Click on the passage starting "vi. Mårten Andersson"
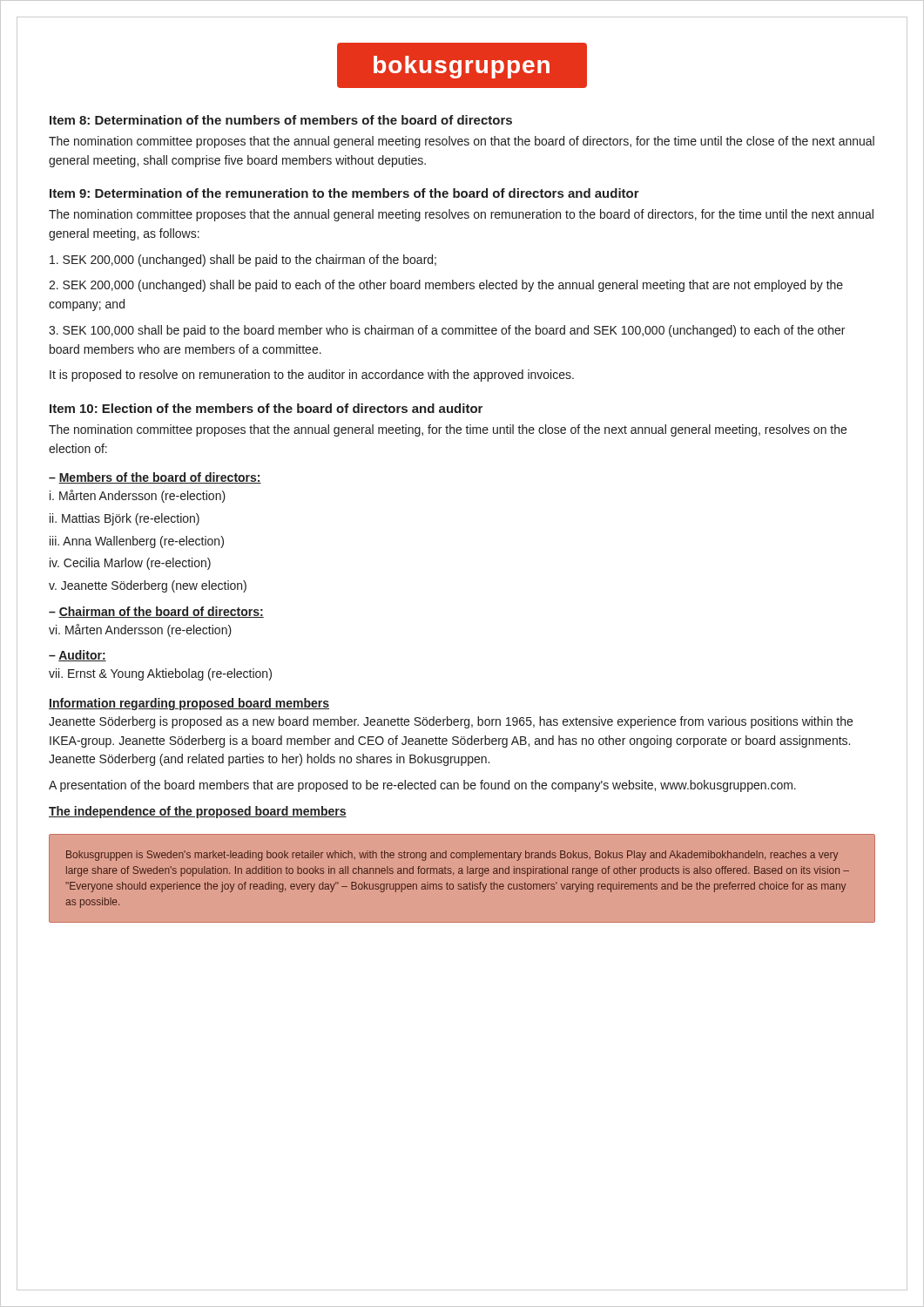The image size is (924, 1307). coord(140,630)
